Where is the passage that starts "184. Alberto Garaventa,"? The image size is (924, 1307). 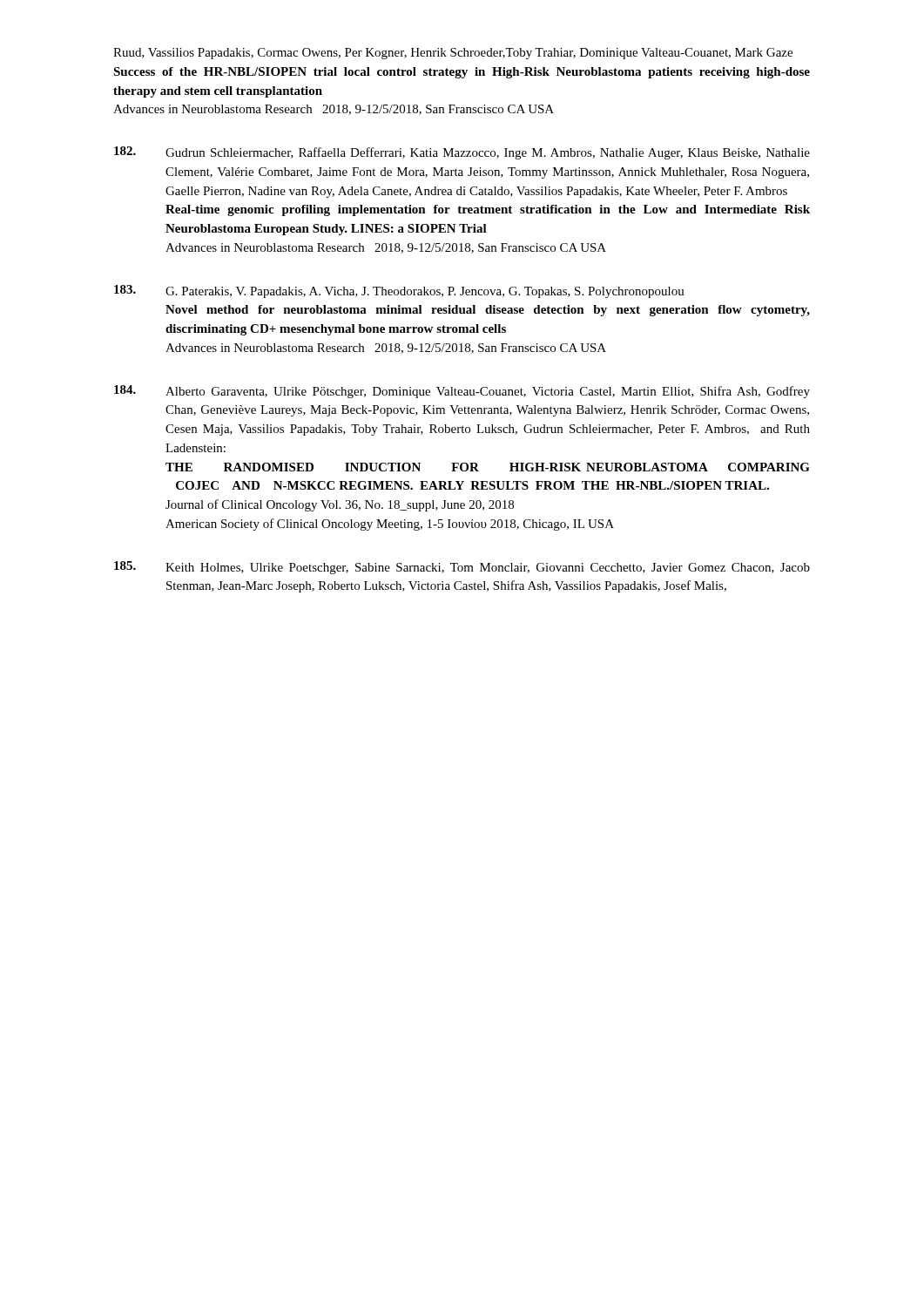[x=462, y=458]
